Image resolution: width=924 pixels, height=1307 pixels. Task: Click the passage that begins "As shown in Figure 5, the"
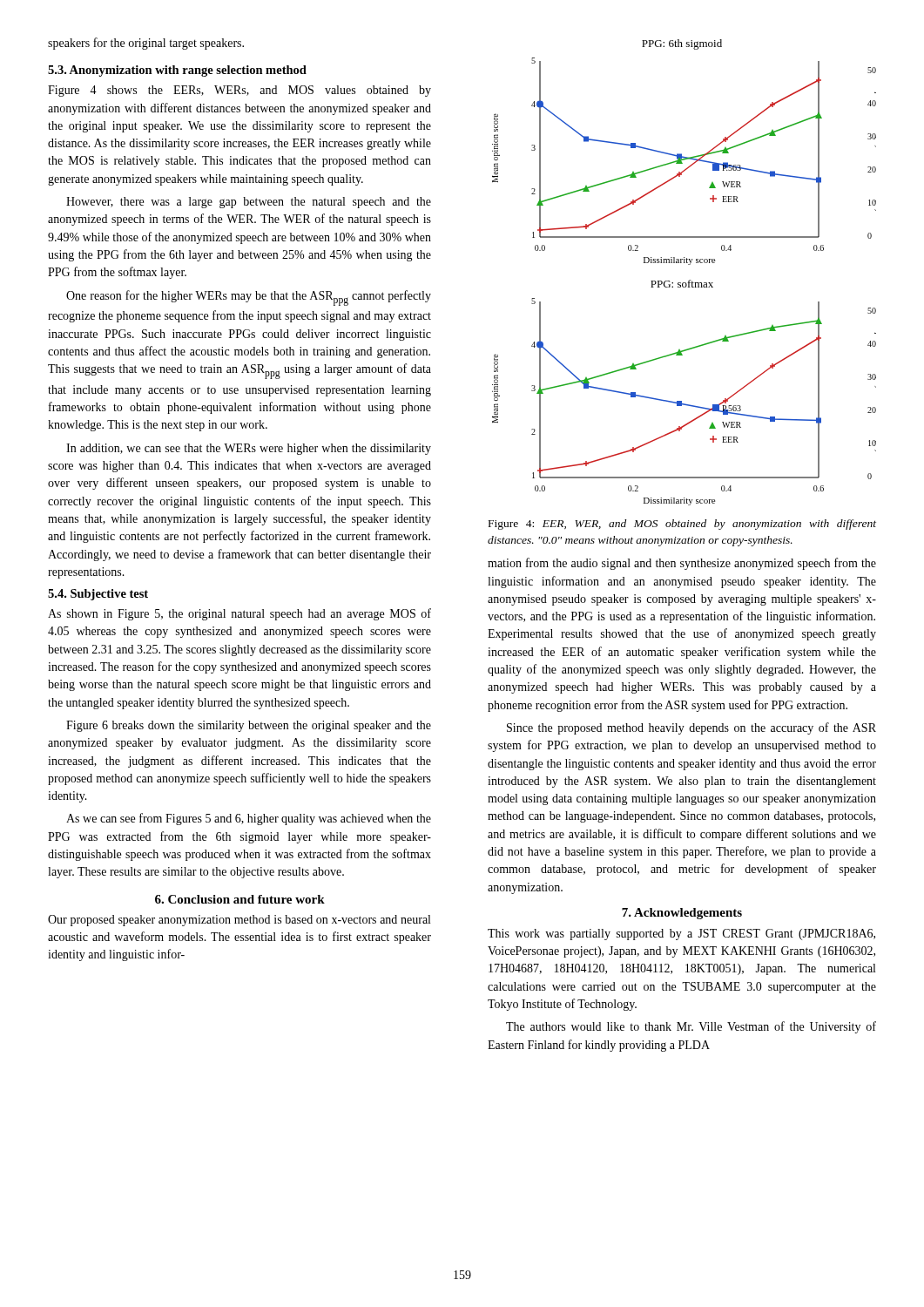point(239,744)
